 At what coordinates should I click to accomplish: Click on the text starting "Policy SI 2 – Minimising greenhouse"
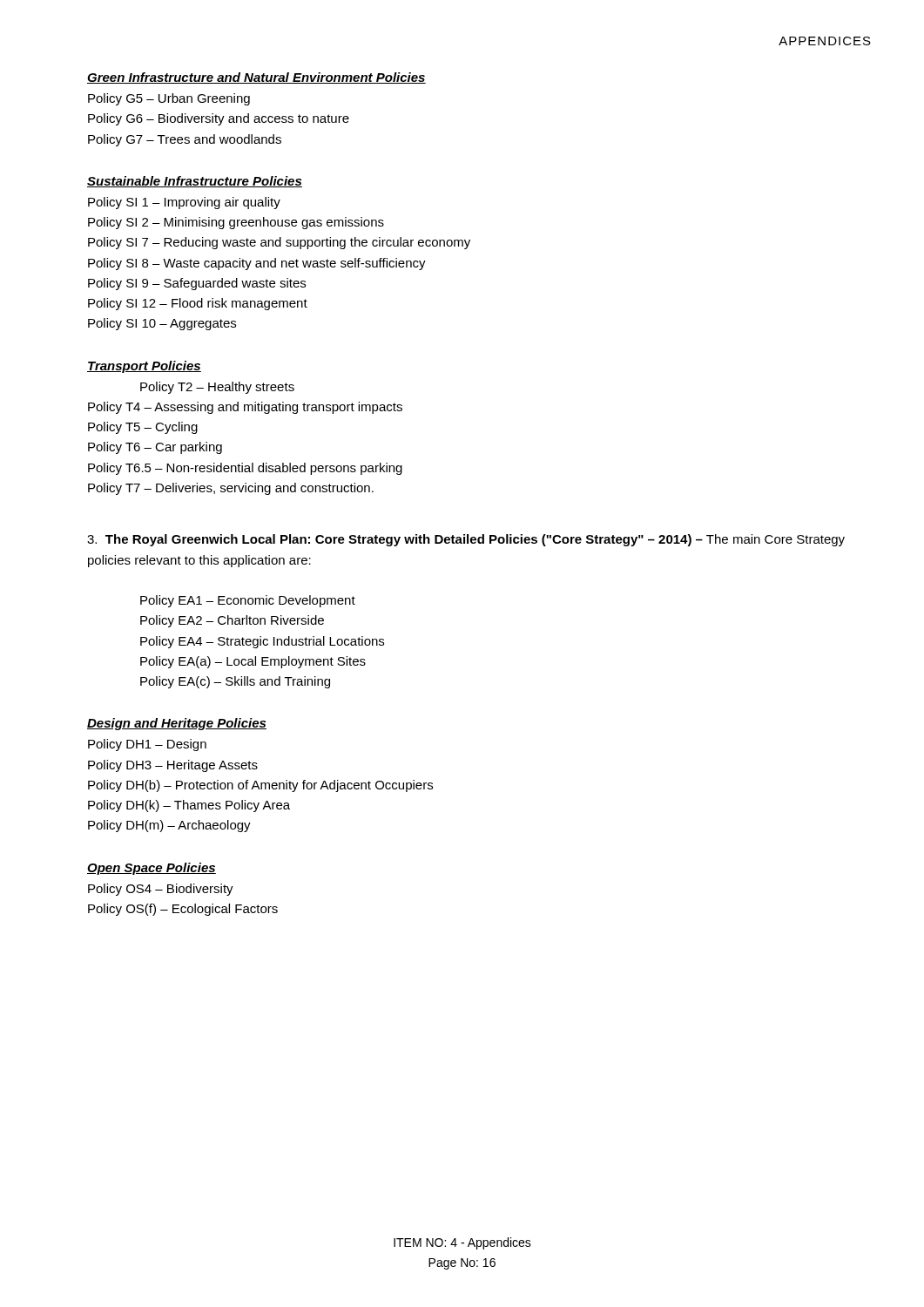(236, 222)
